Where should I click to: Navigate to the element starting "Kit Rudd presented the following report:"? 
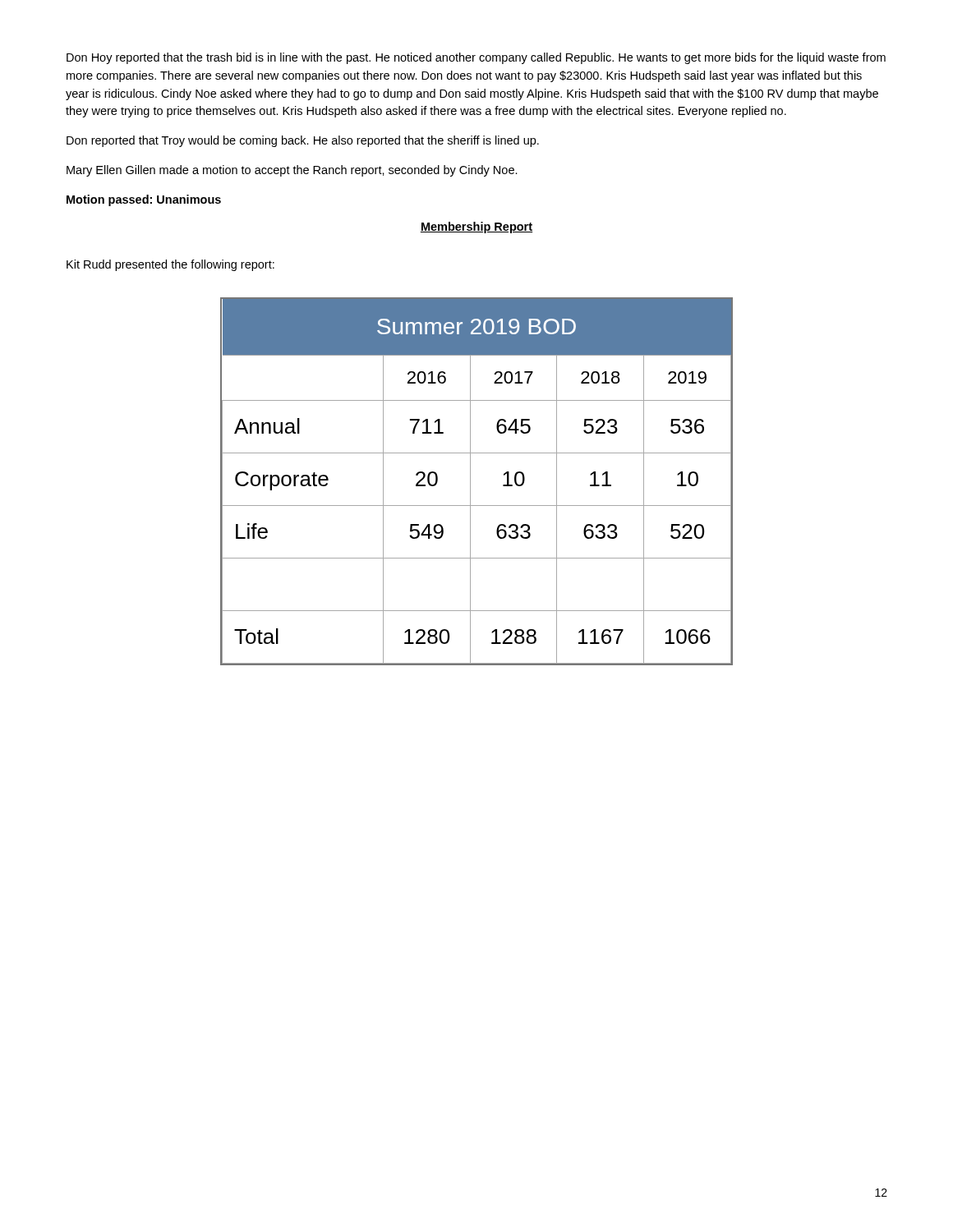170,265
